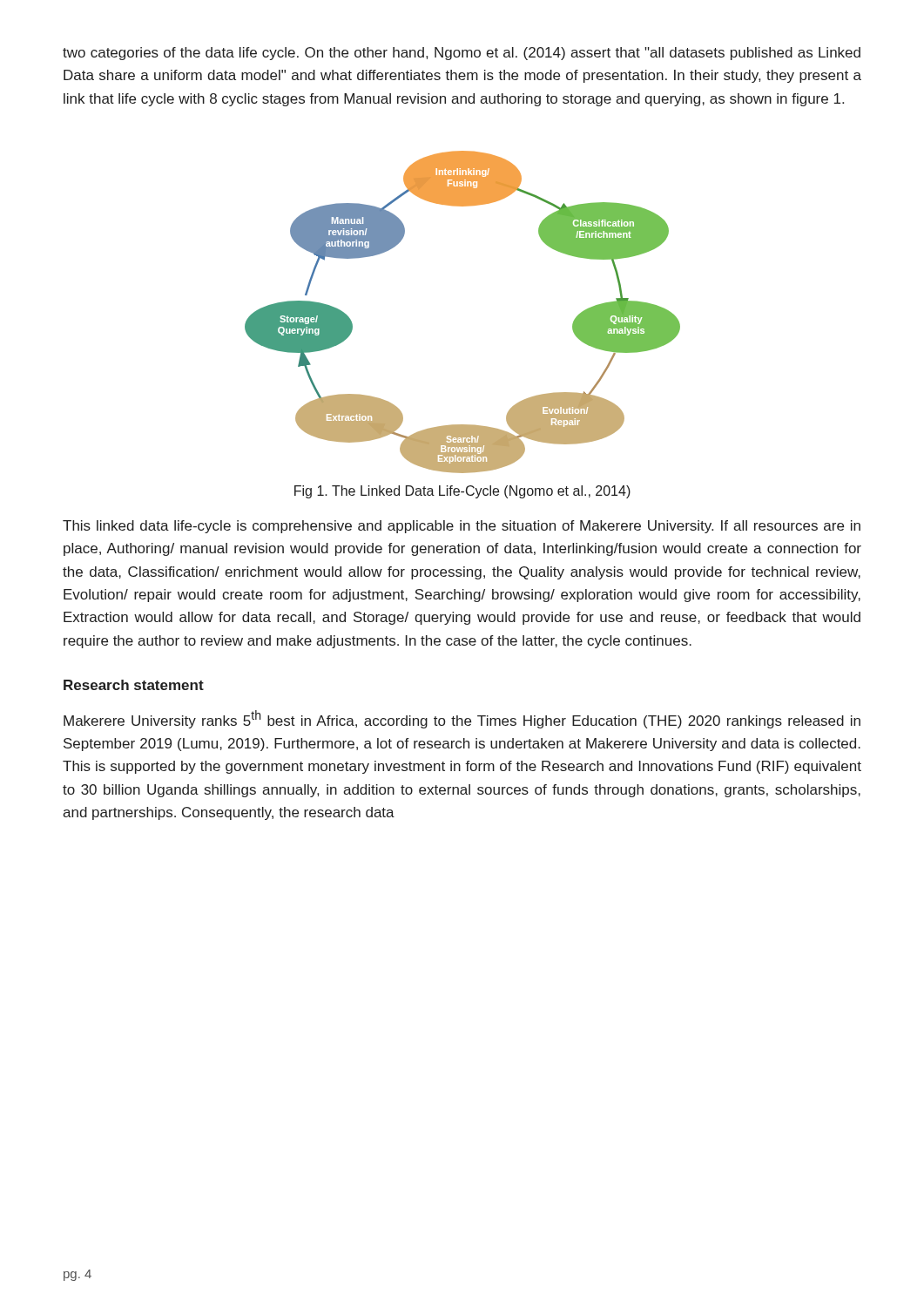
Task: Where is the caption that starts "Fig 1. The"?
Action: click(x=462, y=491)
